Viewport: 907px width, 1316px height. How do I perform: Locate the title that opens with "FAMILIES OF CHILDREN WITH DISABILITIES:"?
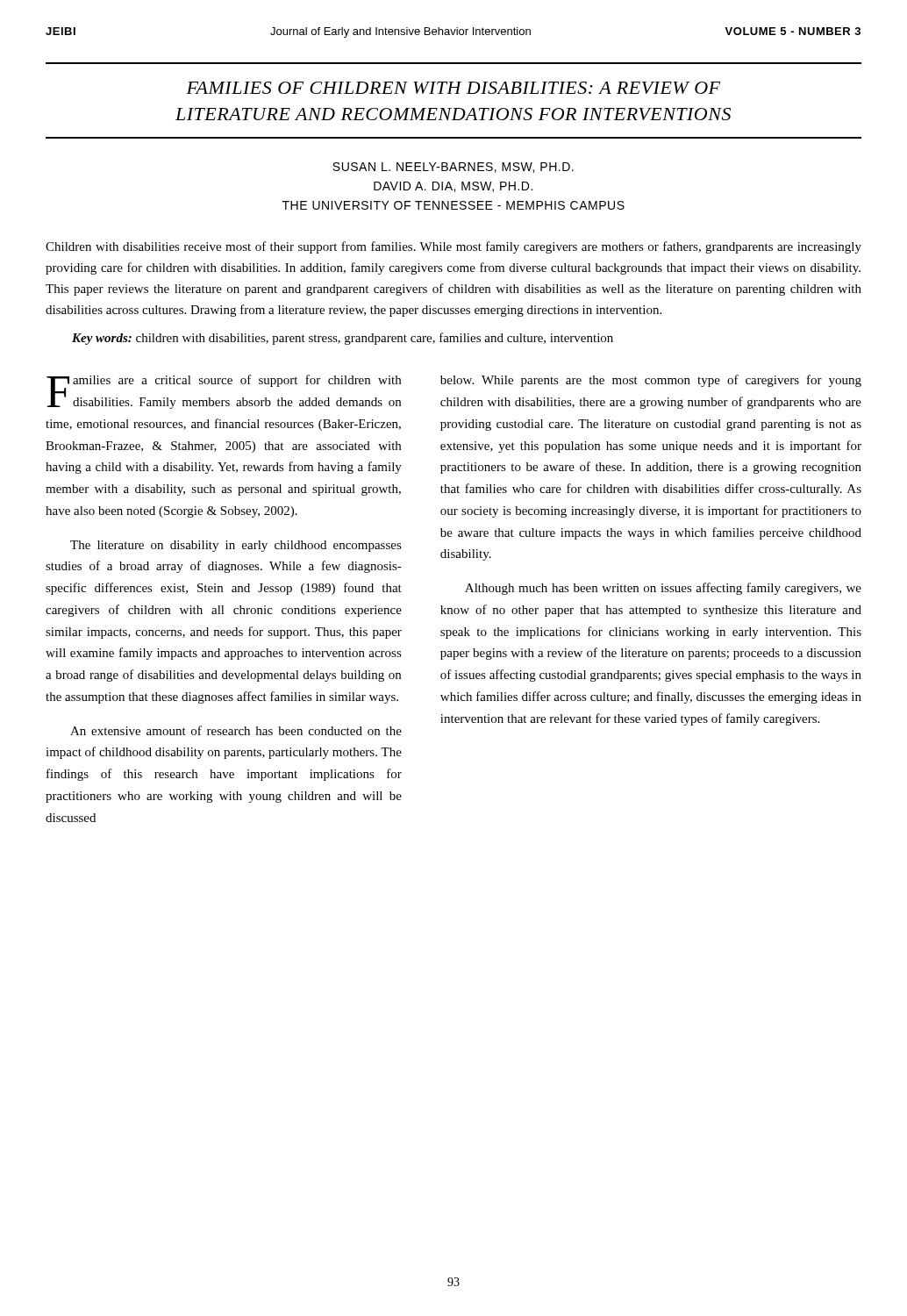(x=454, y=101)
